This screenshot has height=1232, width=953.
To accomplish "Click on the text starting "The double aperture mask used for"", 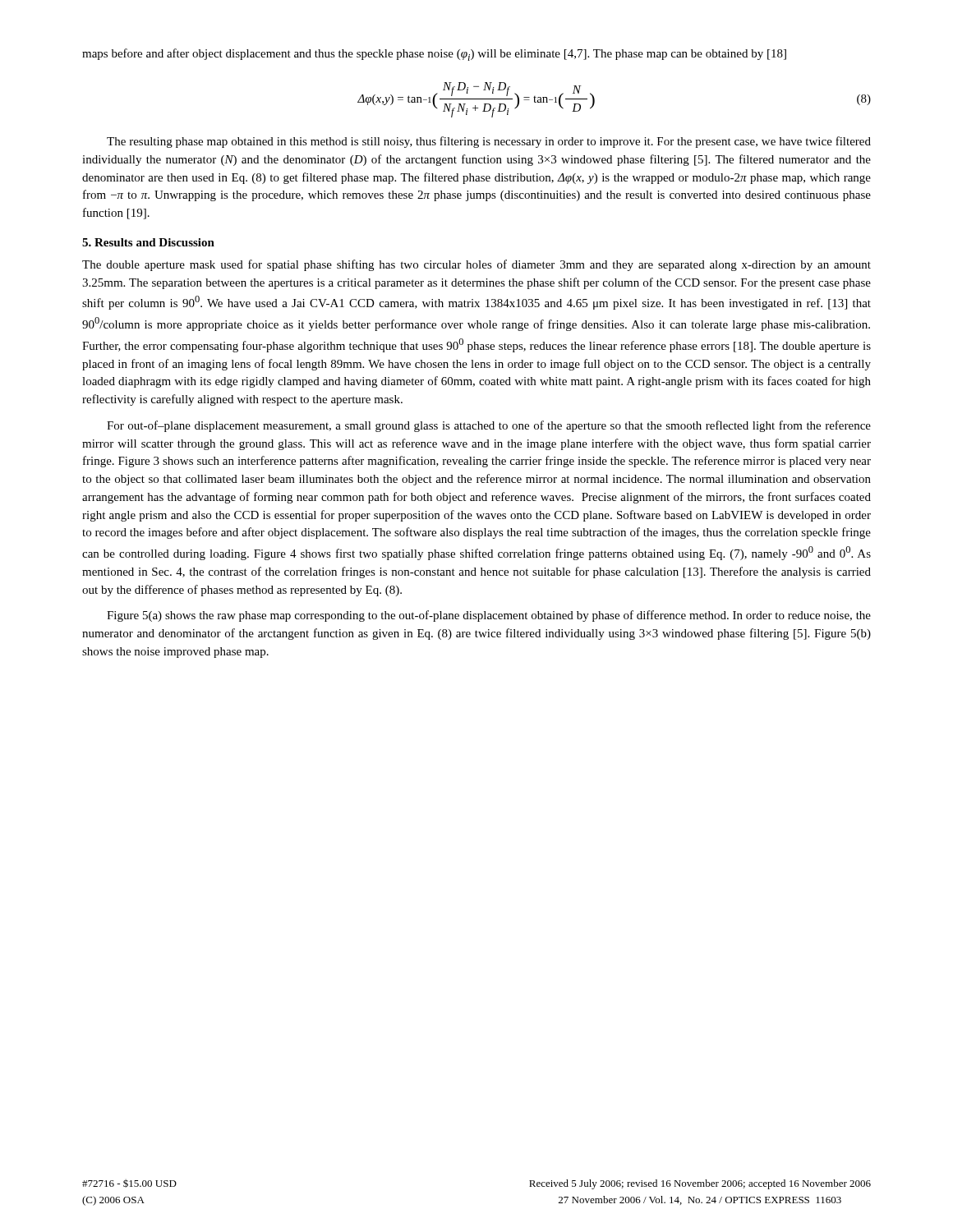I will (x=476, y=333).
